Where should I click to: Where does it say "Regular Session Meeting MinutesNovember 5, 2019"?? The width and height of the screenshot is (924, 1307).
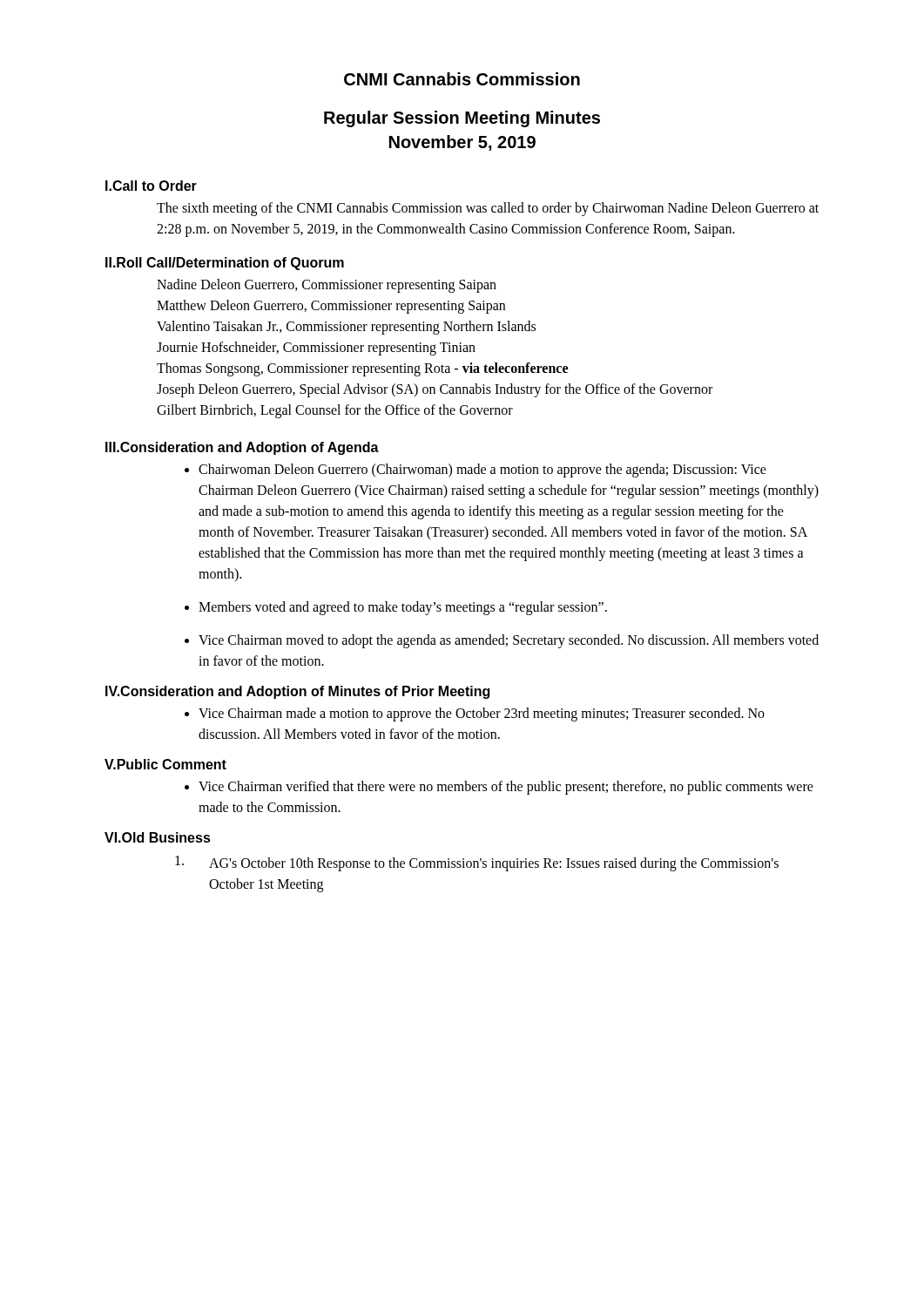pos(462,130)
